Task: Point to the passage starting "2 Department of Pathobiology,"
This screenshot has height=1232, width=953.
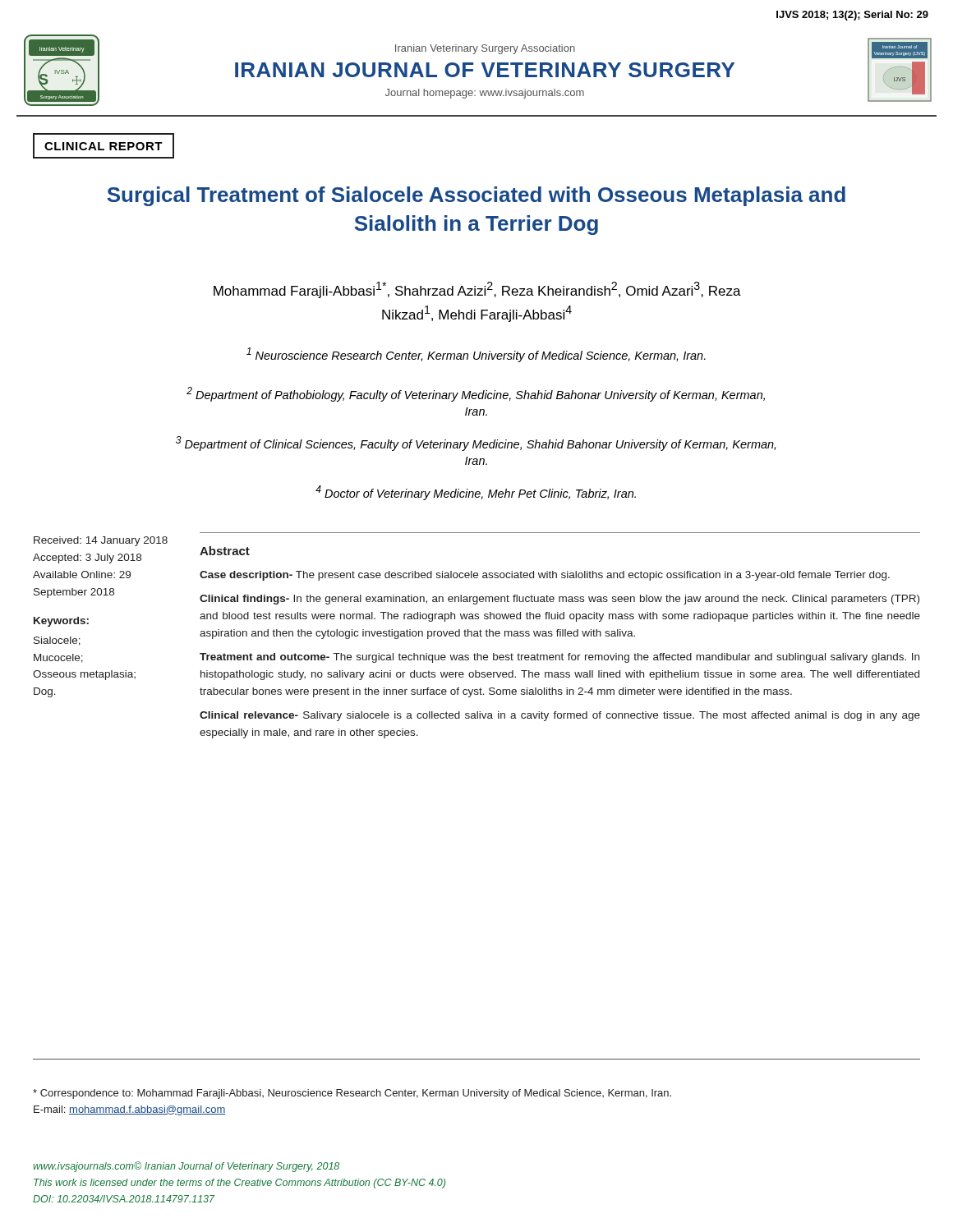Action: click(476, 402)
